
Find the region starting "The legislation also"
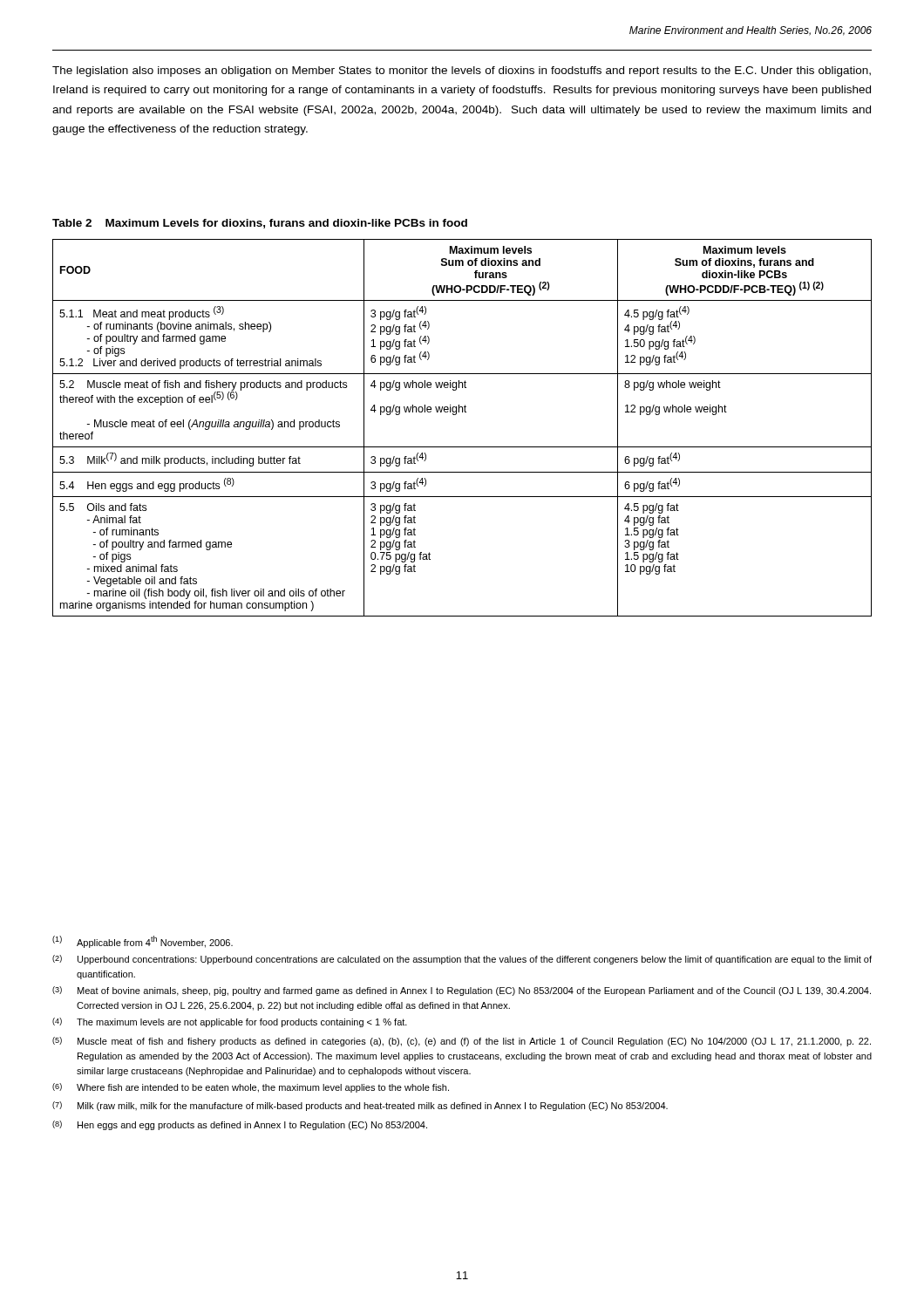(x=462, y=99)
